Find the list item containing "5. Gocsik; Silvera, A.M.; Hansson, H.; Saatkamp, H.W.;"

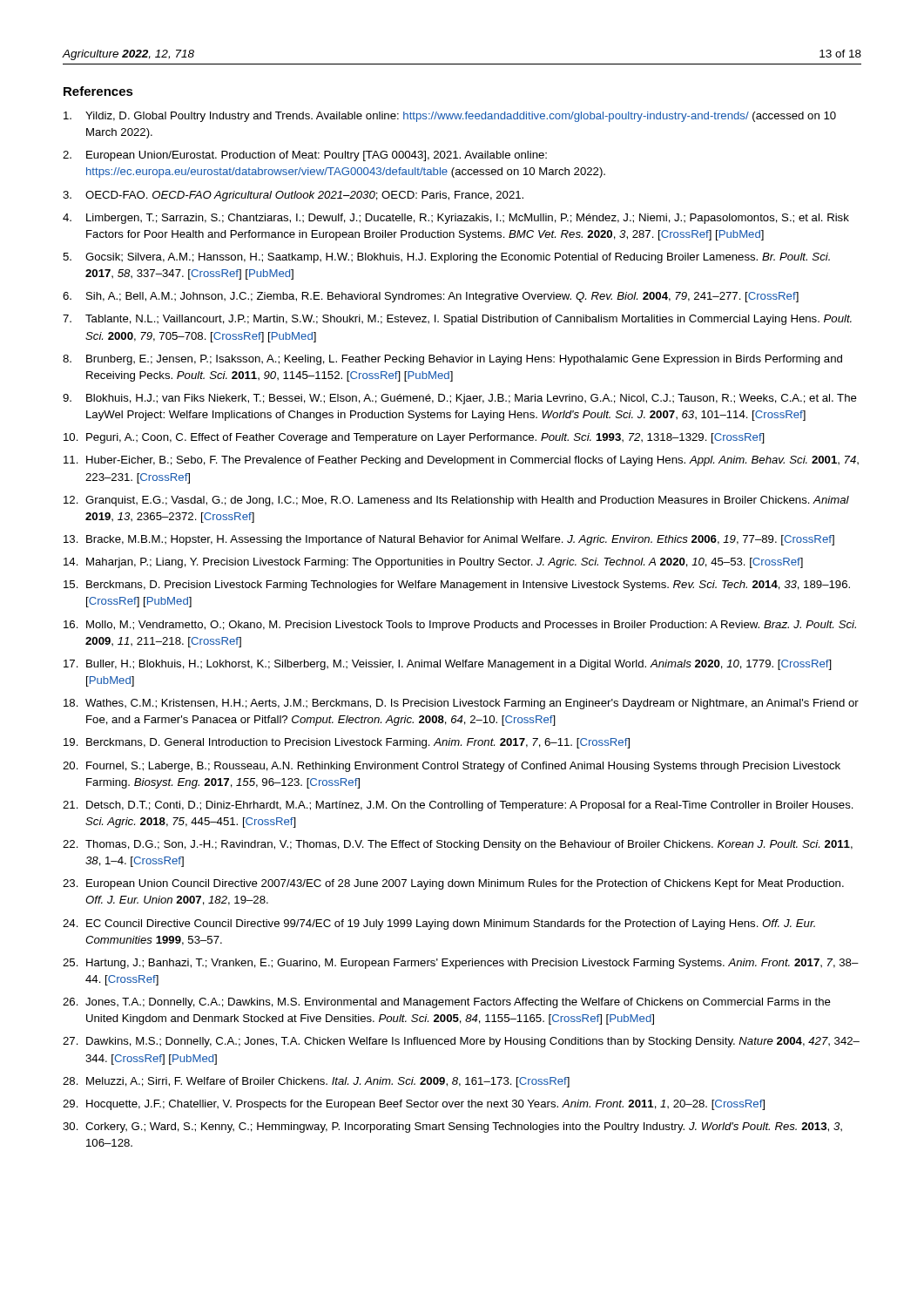462,265
